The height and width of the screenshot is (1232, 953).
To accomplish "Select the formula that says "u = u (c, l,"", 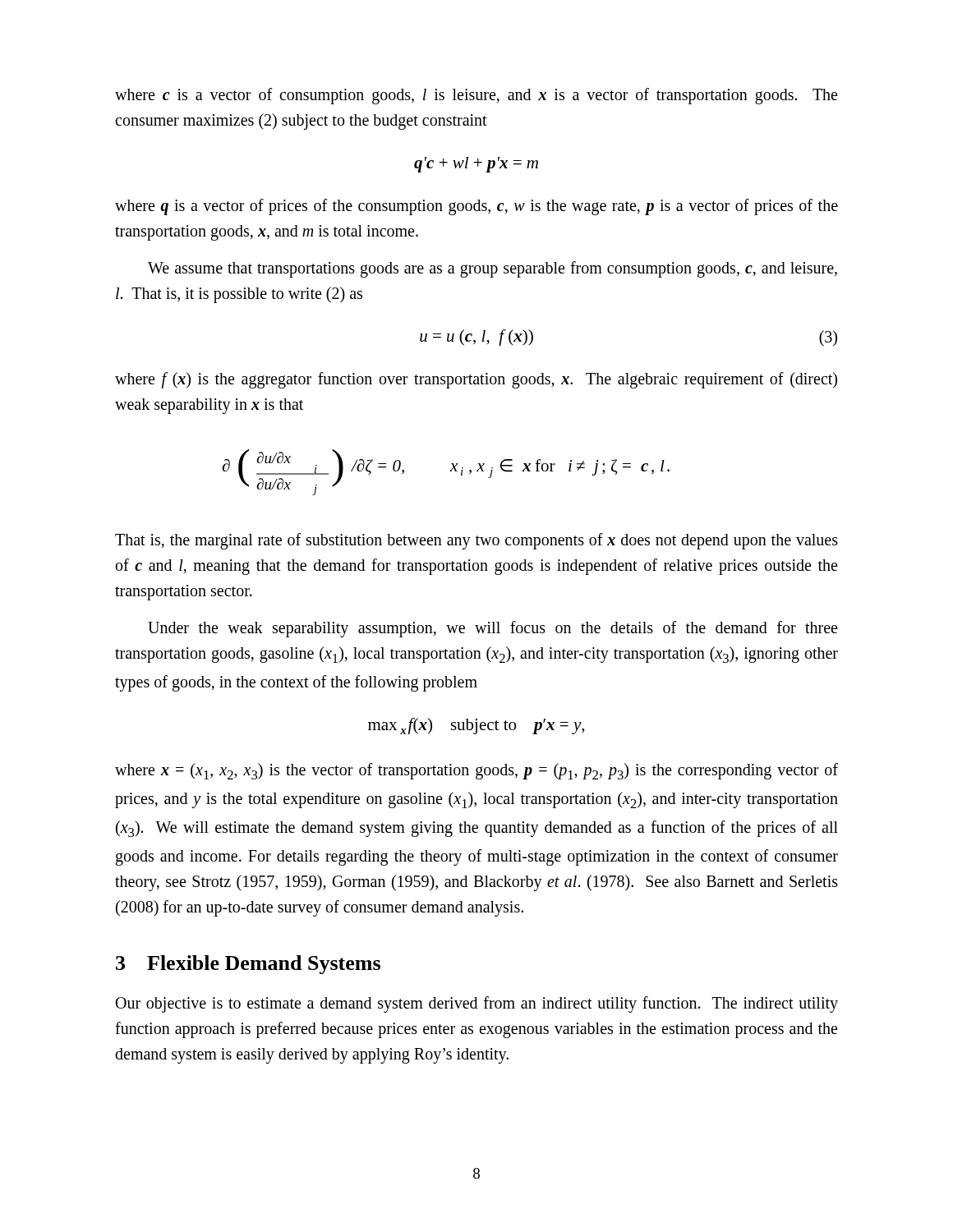I will tap(483, 338).
